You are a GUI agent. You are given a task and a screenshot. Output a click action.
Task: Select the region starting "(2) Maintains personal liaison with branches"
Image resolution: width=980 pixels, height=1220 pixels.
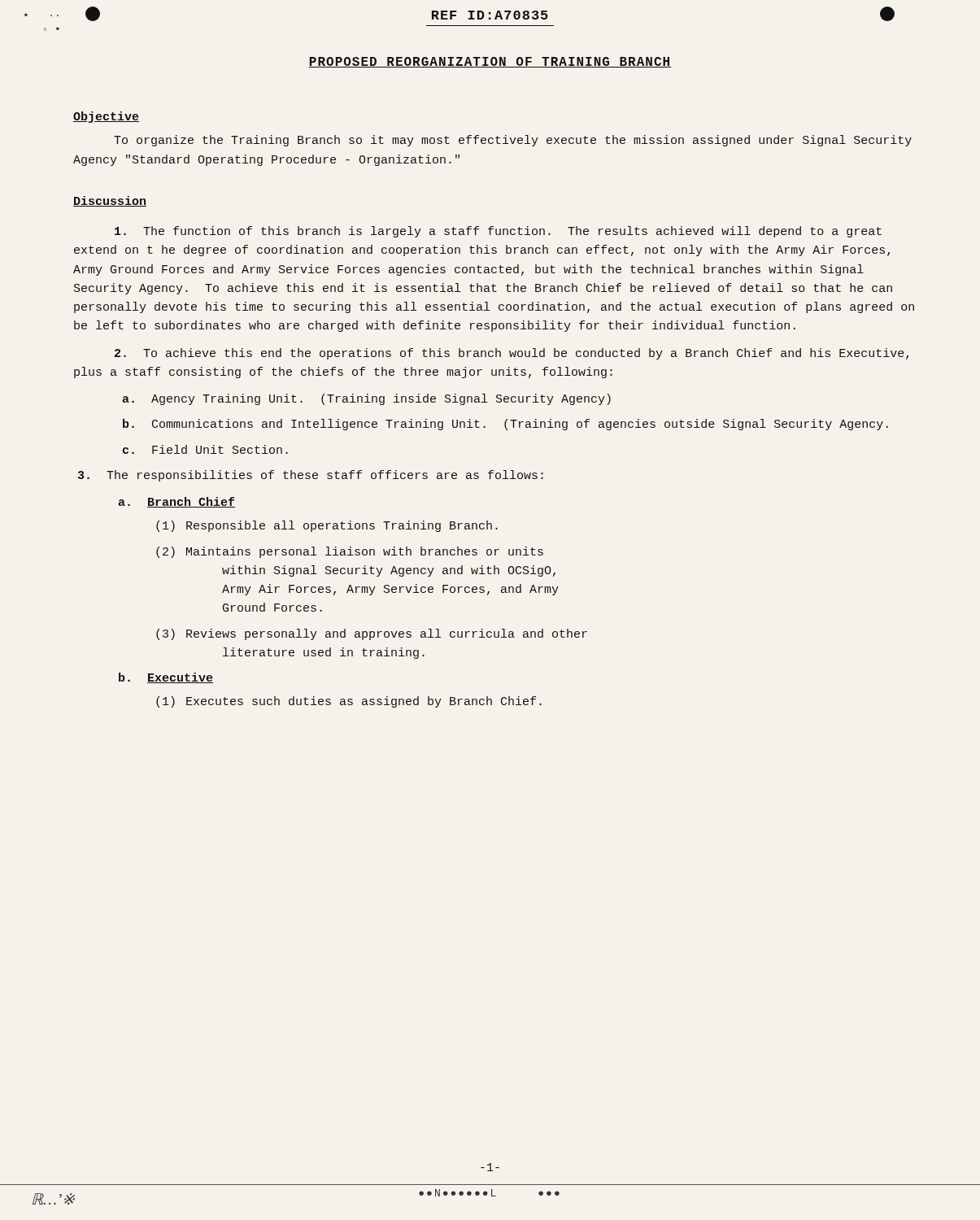point(539,581)
